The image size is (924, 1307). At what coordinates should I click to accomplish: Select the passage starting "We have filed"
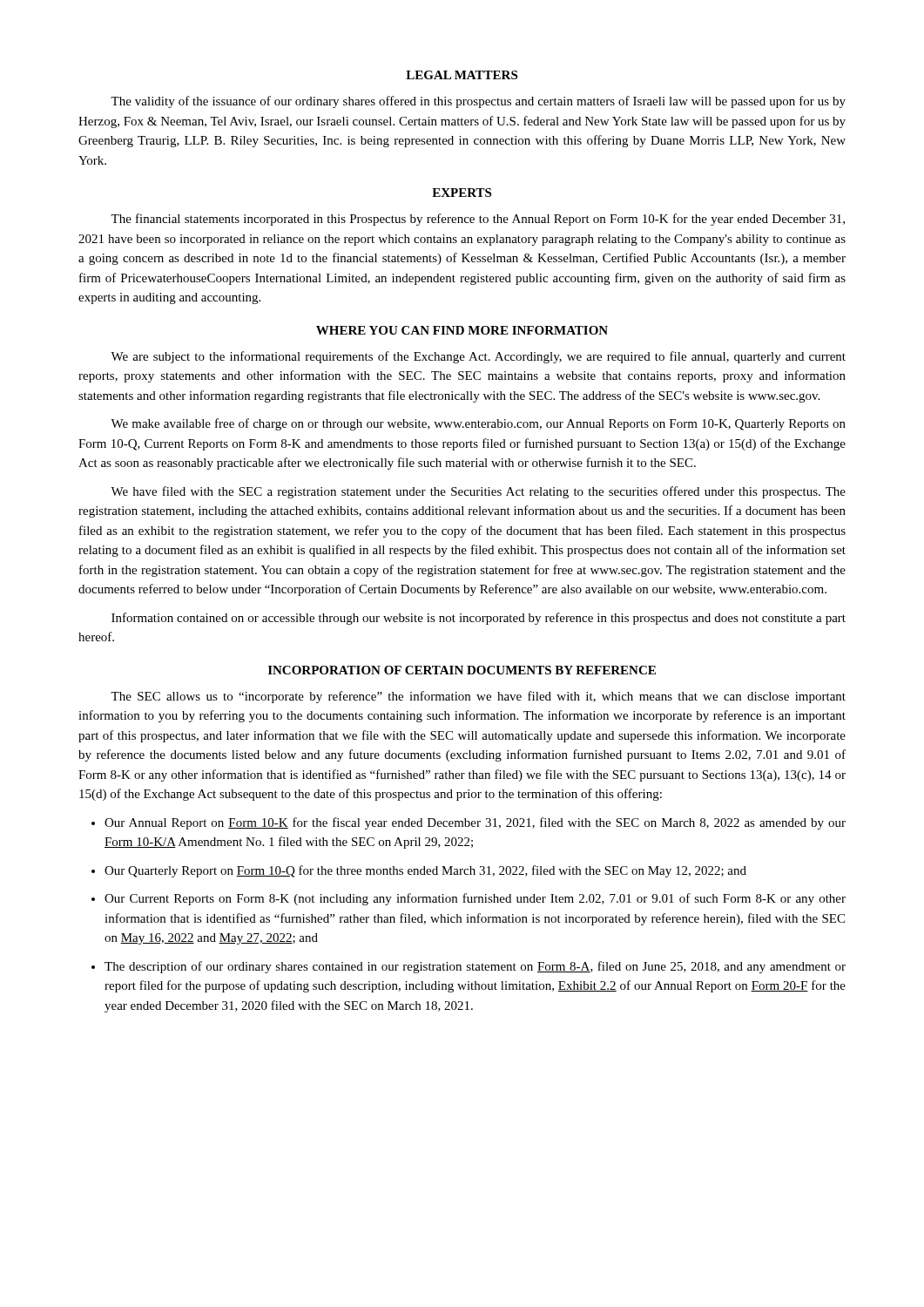pyautogui.click(x=462, y=540)
